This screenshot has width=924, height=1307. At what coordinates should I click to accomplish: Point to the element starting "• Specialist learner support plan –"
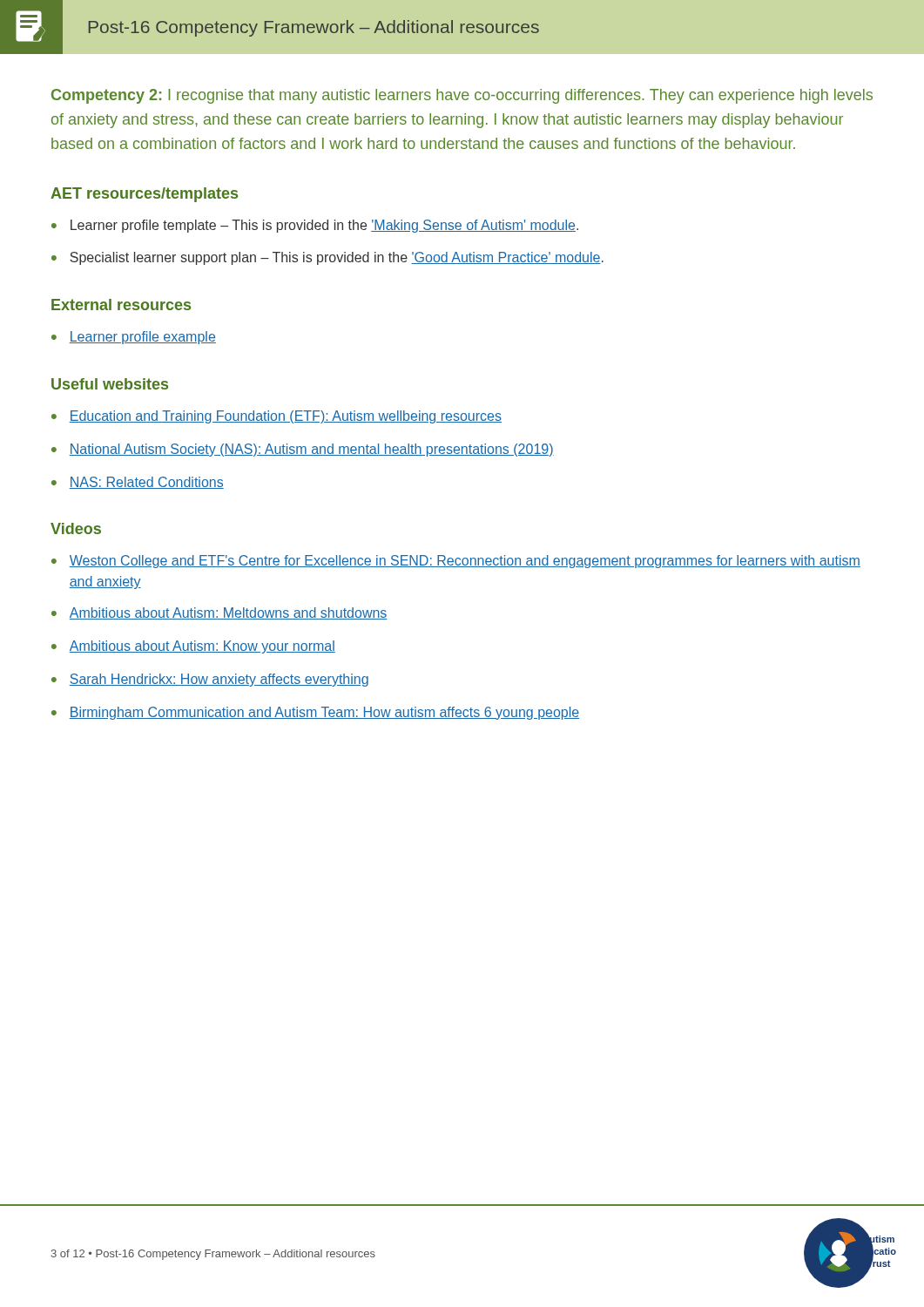point(462,260)
